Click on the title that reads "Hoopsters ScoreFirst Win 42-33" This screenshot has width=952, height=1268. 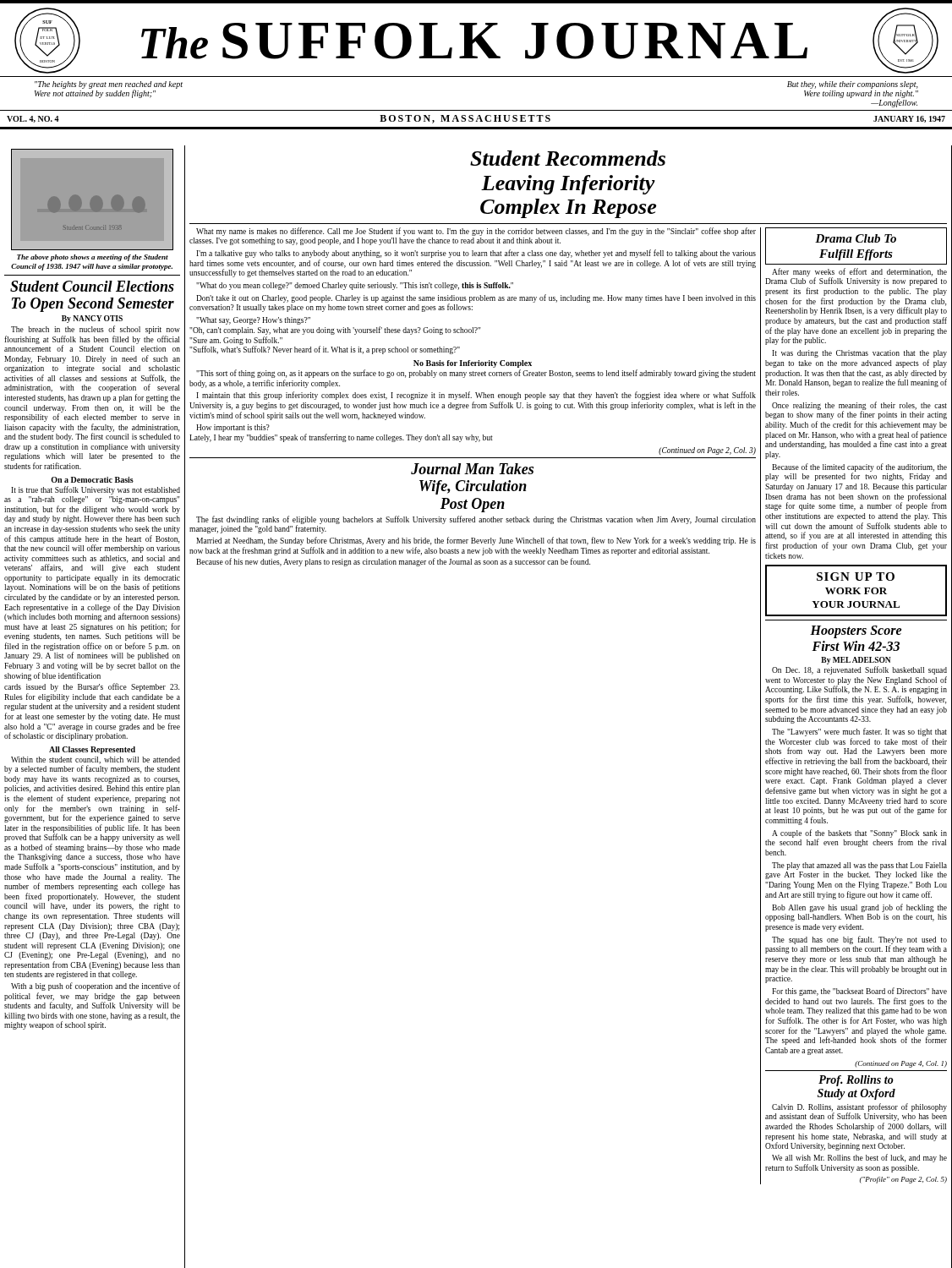856,638
